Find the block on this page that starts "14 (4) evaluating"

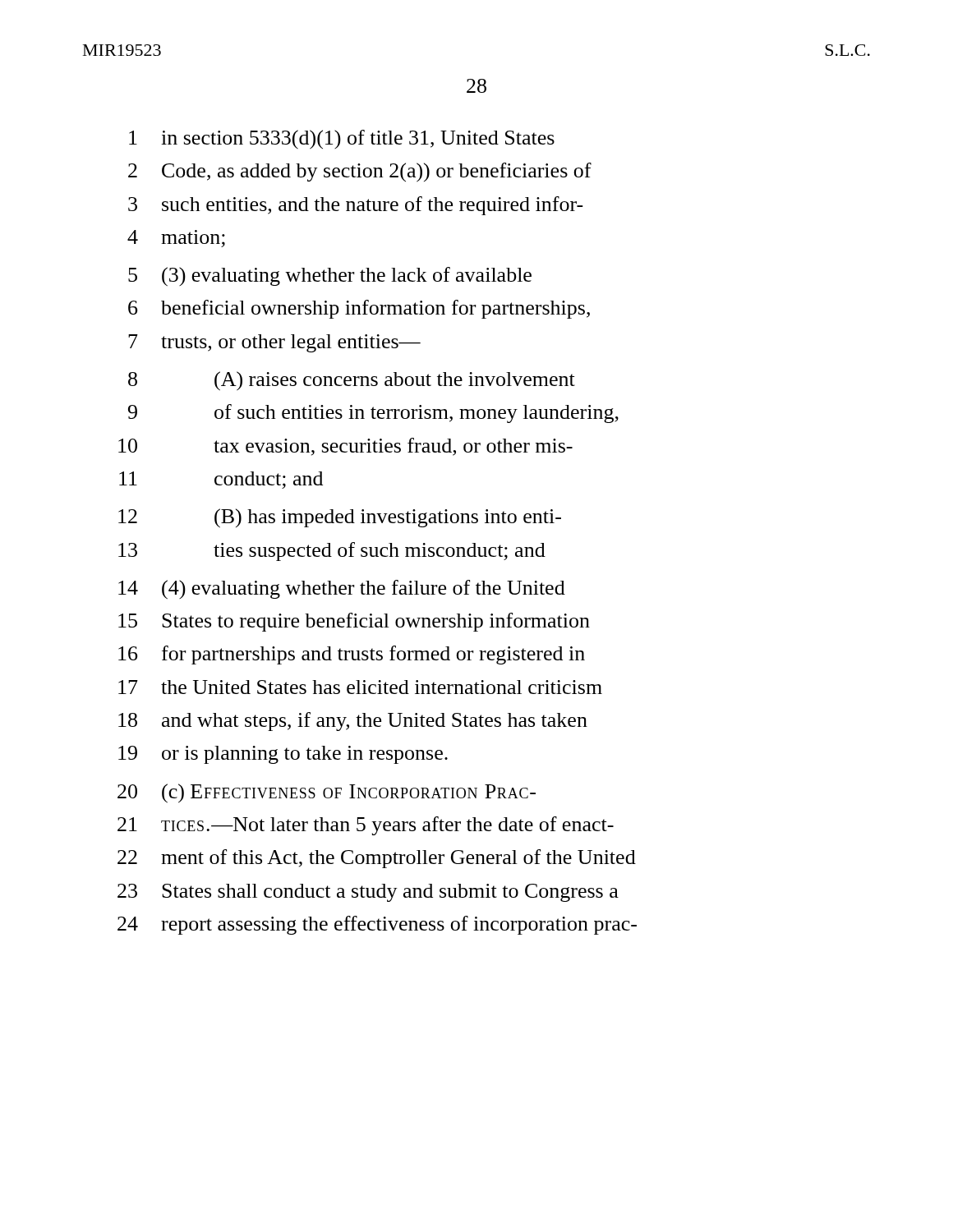[x=476, y=588]
